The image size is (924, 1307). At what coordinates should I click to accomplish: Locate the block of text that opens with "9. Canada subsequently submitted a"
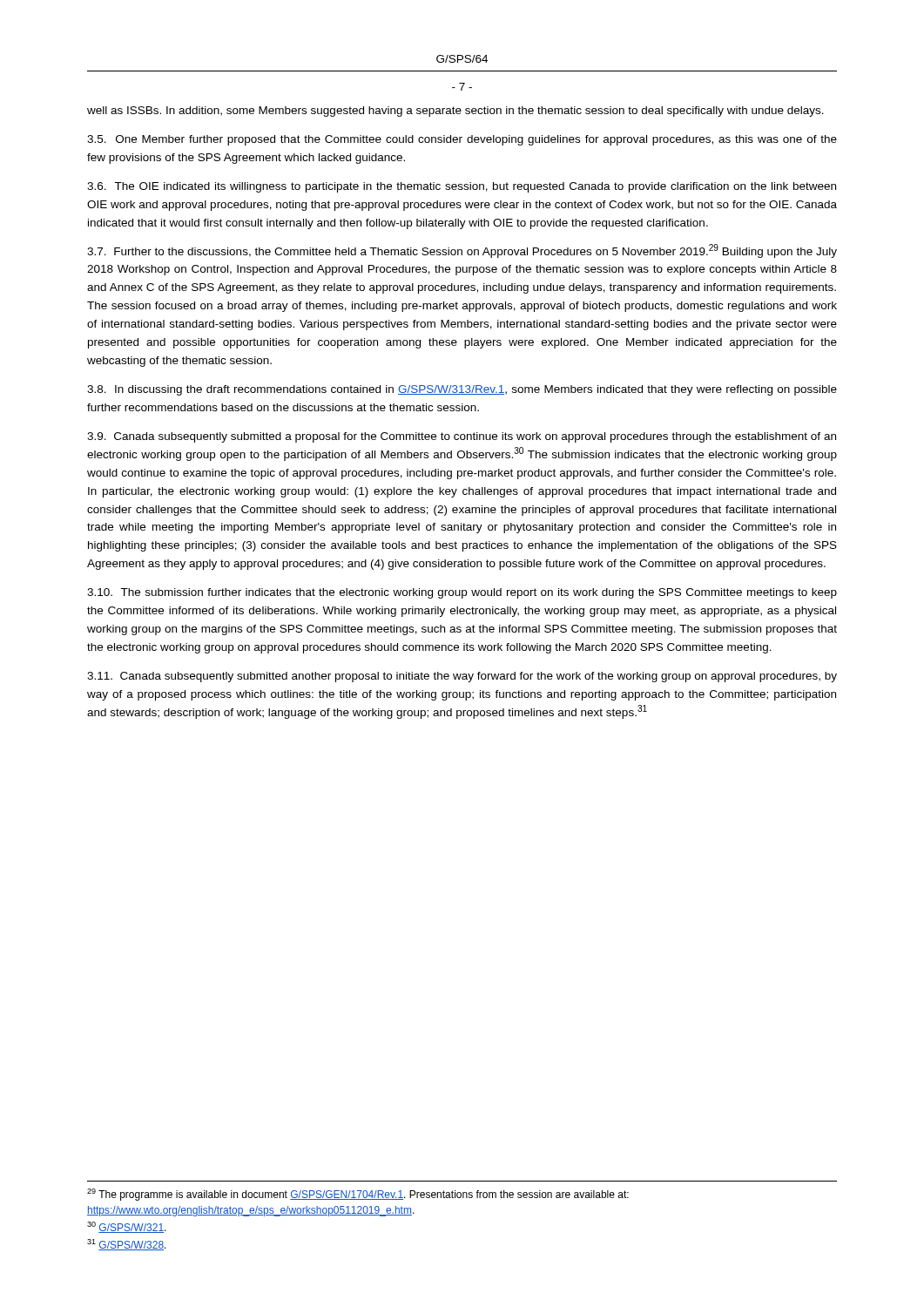(x=462, y=500)
